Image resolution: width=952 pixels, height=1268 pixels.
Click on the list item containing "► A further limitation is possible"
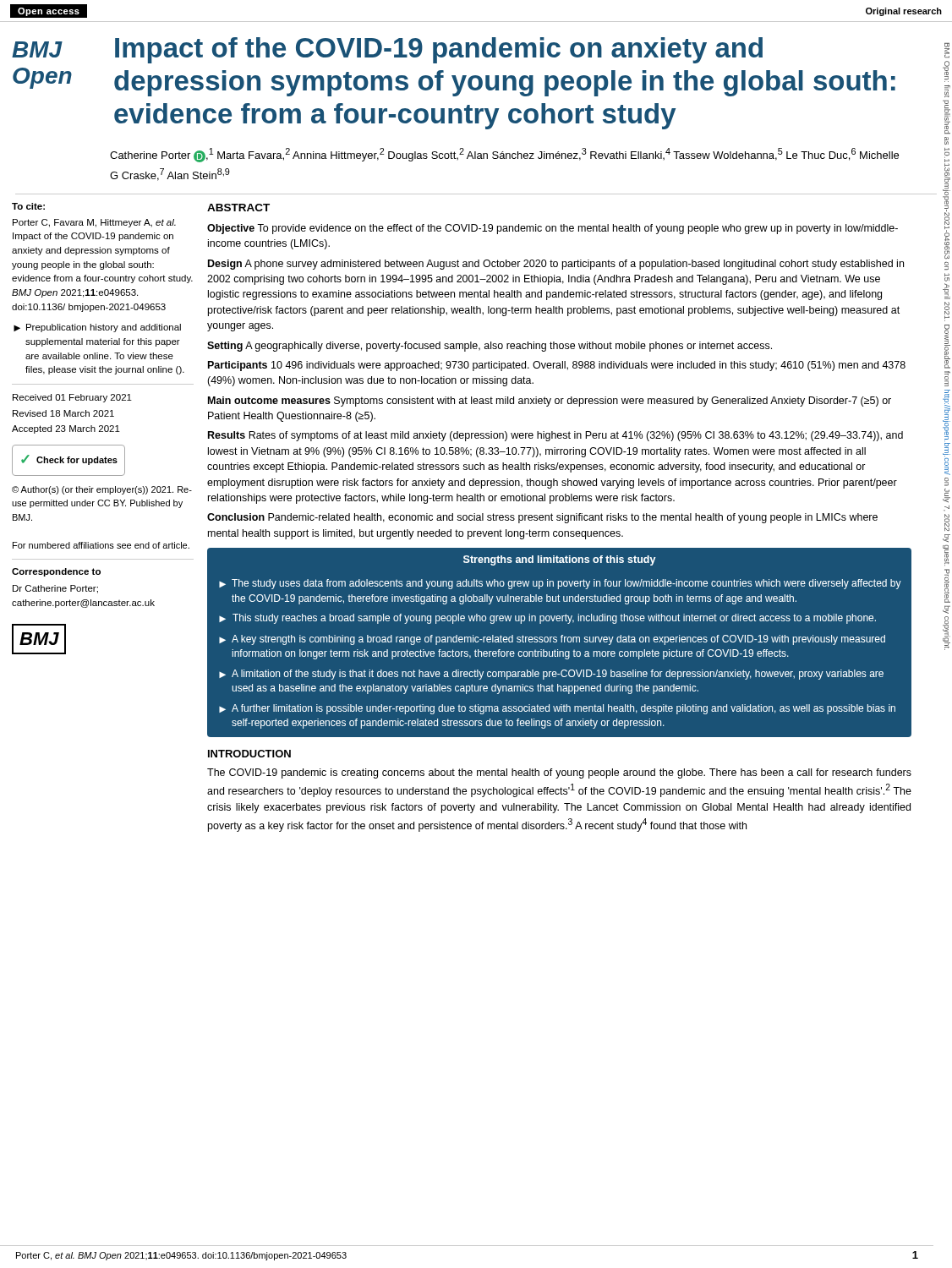559,716
